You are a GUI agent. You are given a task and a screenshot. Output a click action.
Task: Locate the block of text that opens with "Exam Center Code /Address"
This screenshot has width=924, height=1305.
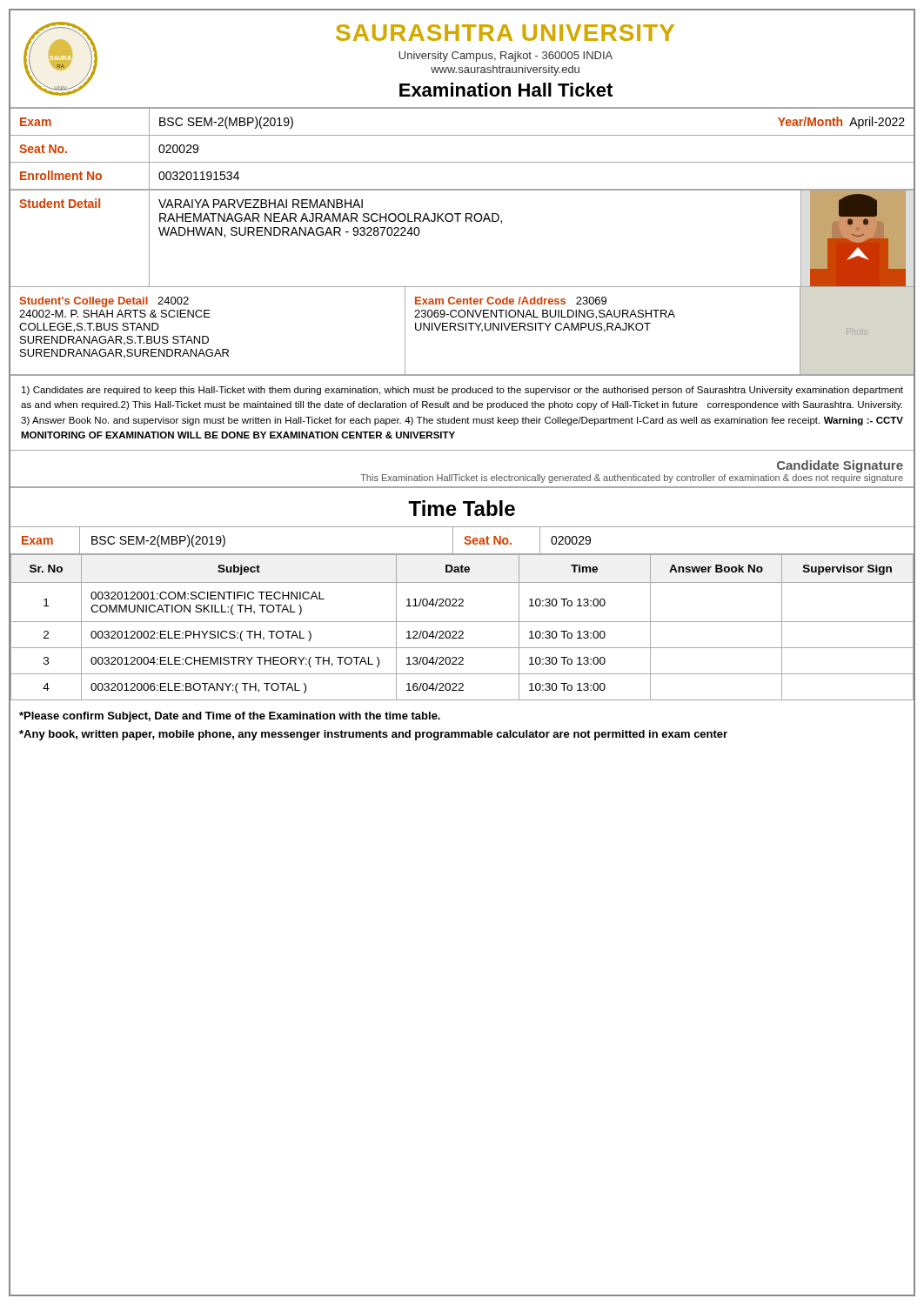click(545, 314)
